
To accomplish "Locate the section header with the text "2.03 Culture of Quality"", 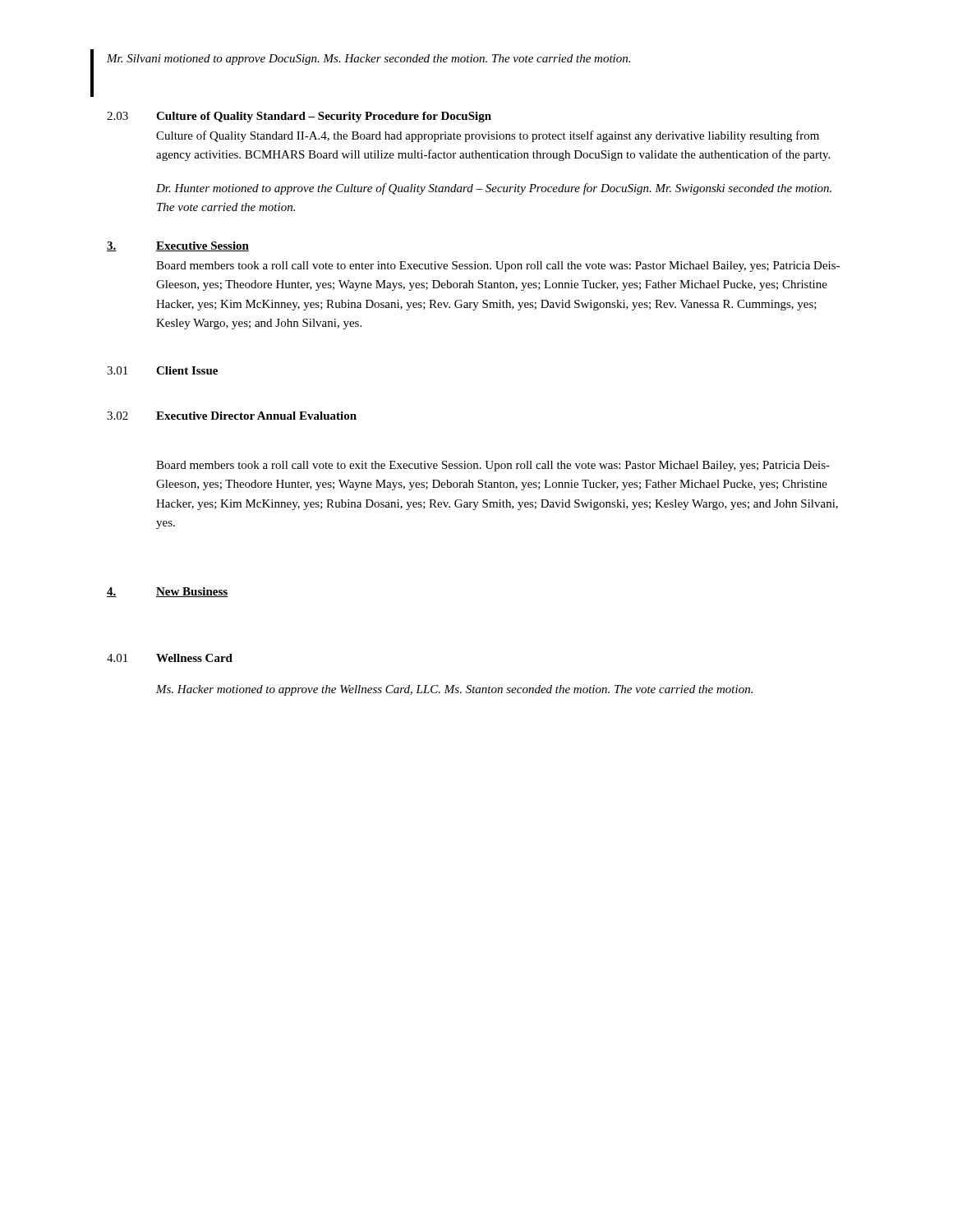I will pos(476,116).
